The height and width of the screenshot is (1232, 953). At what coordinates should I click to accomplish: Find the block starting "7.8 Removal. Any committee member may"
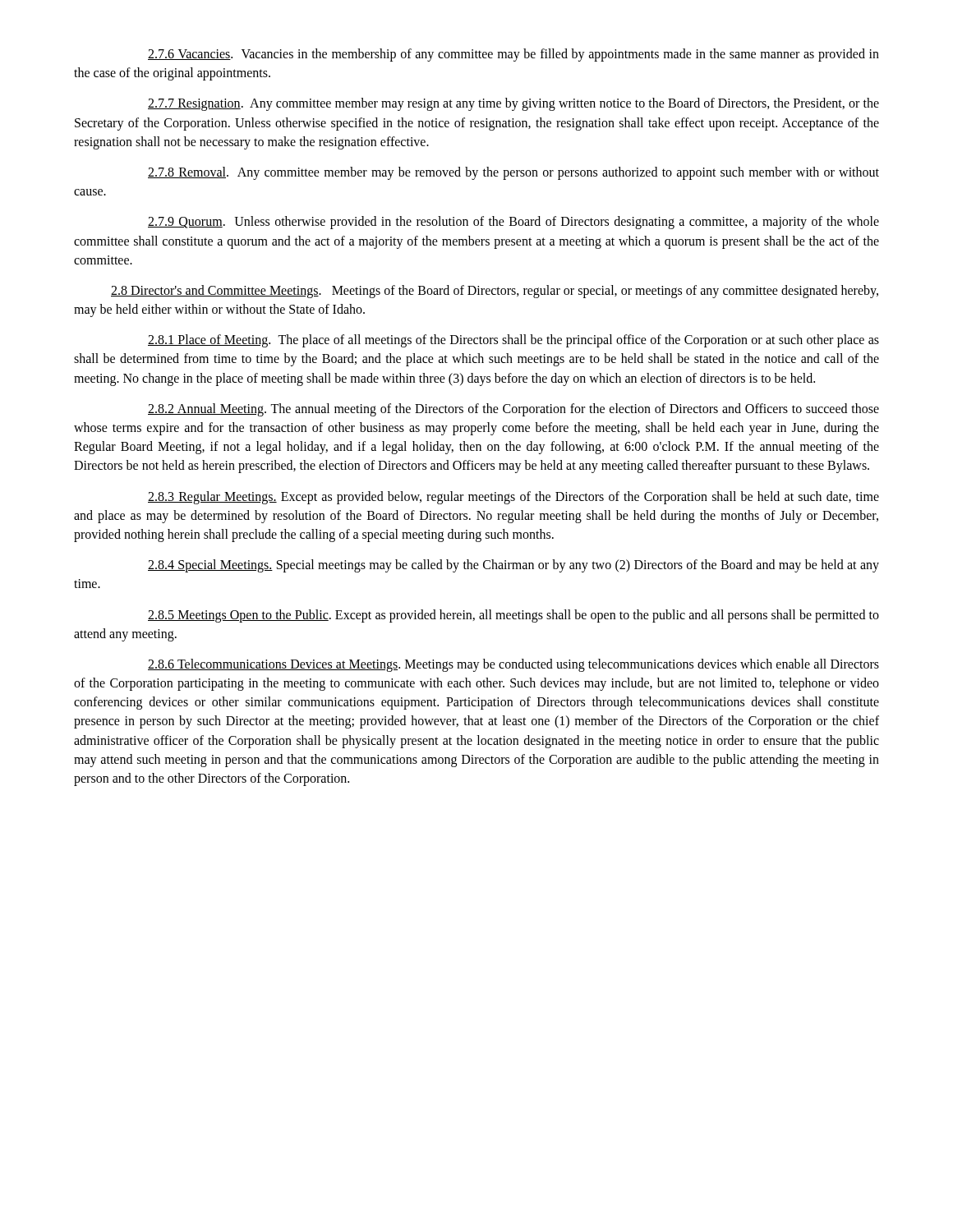pyautogui.click(x=476, y=182)
